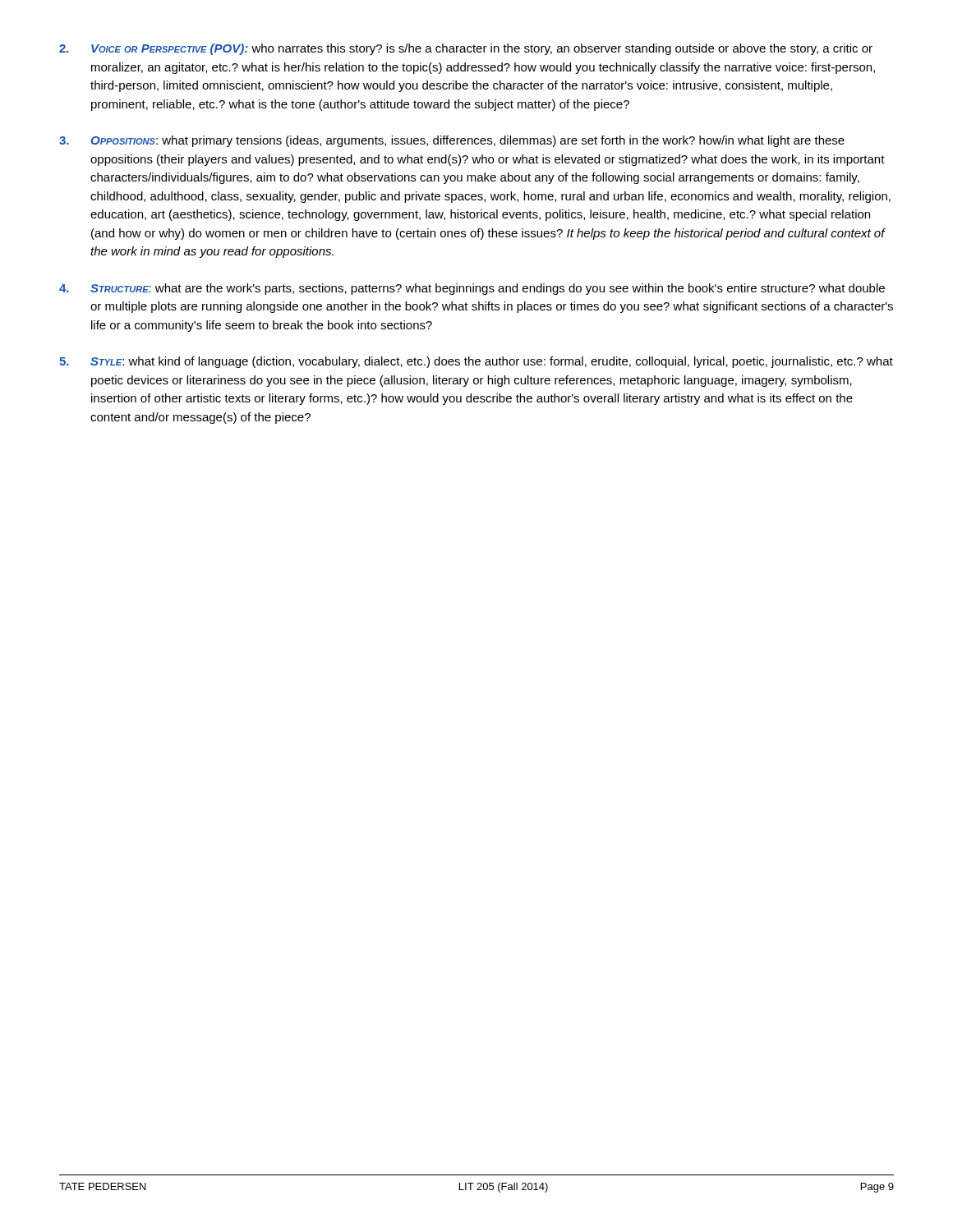Click on the region starting "2. Voice or Perspective (POV):"
Screen dimensions: 1232x953
[x=476, y=76]
